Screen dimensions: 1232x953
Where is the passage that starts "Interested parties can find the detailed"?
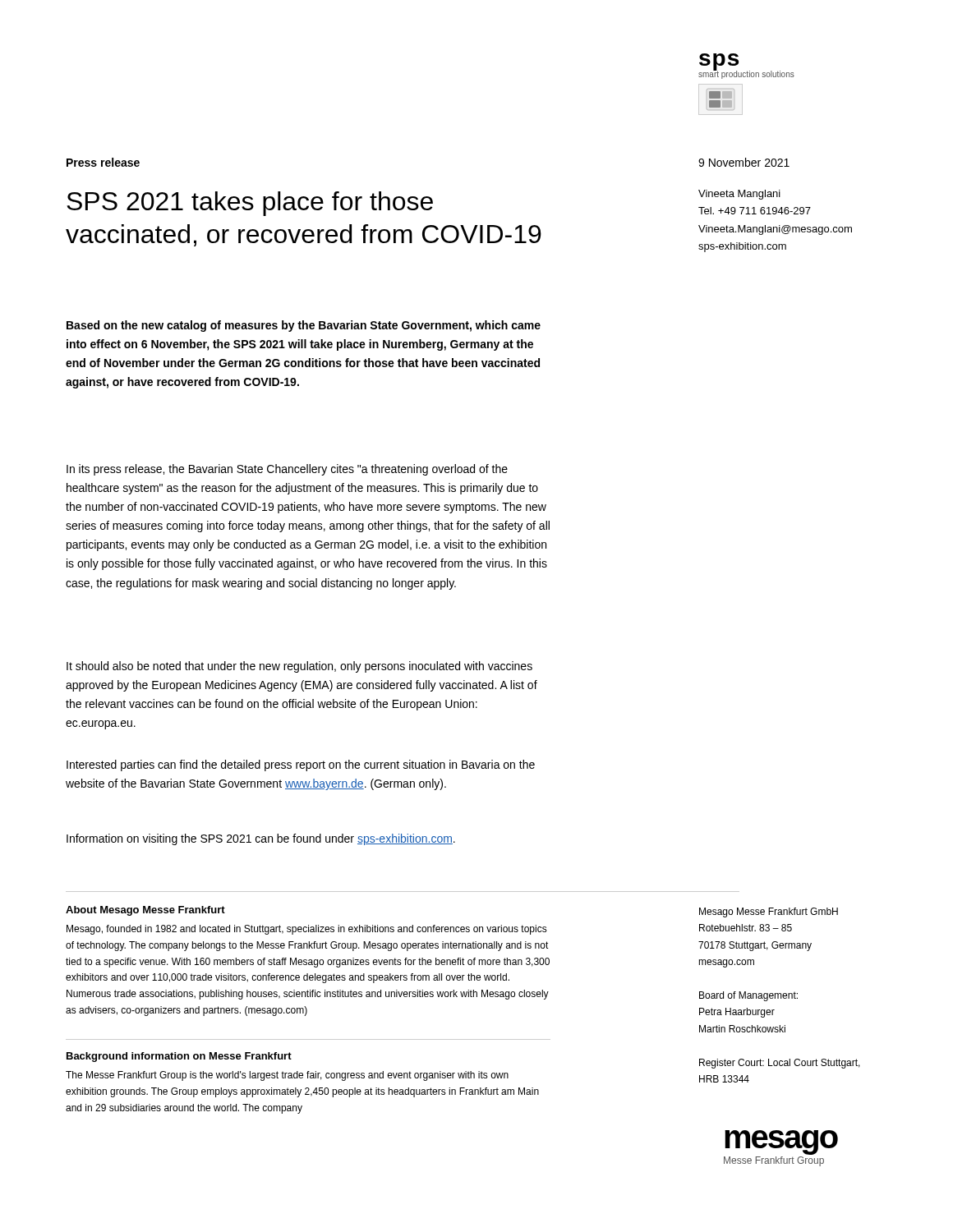300,774
